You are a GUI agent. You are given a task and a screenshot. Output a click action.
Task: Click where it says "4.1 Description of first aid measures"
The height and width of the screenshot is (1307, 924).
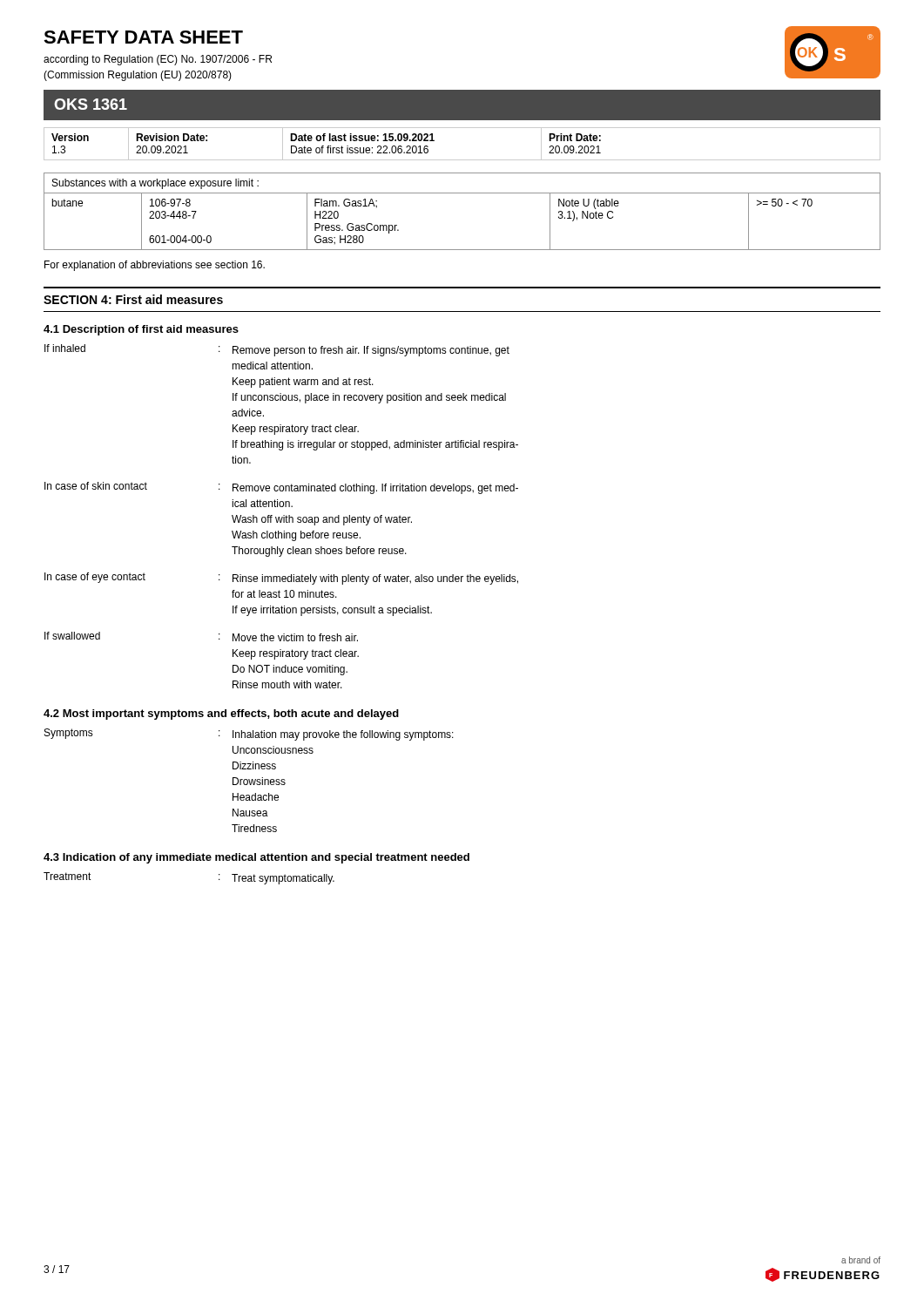click(141, 329)
